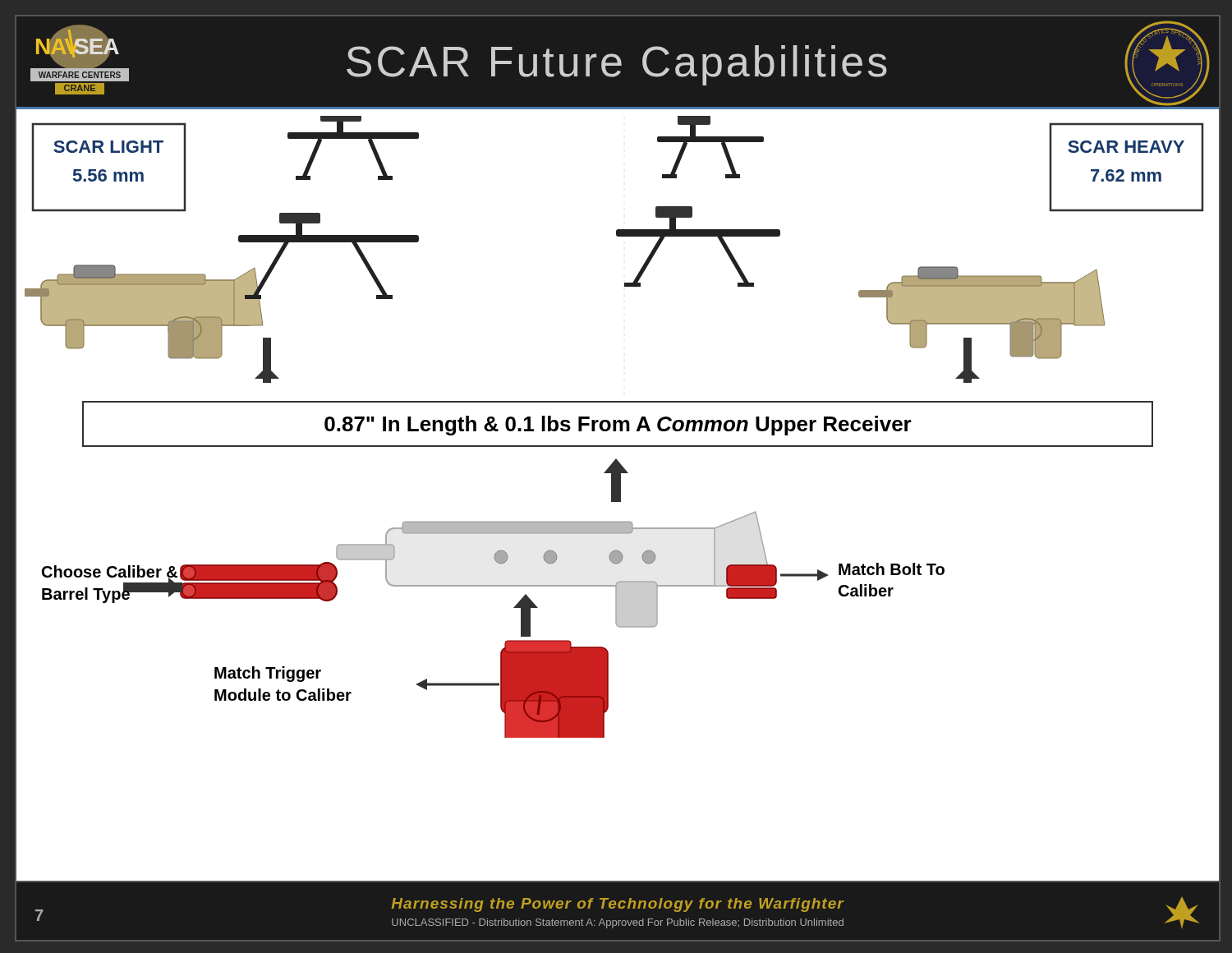Select the text block starting "87" In Length & 0.1 lbs From A"
This screenshot has height=953, width=1232.
tap(618, 424)
